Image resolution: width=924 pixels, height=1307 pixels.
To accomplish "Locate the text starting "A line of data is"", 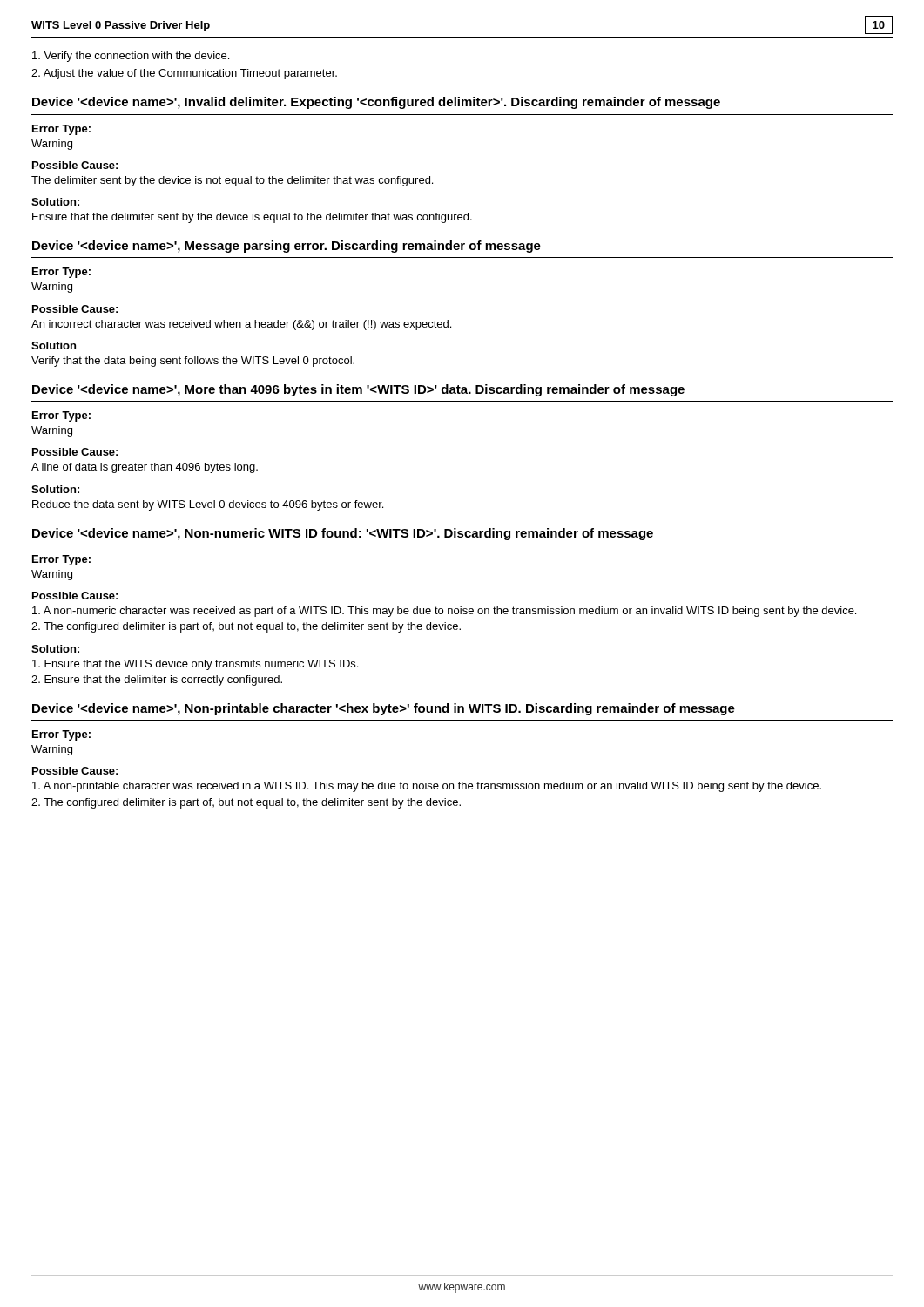I will pyautogui.click(x=145, y=467).
